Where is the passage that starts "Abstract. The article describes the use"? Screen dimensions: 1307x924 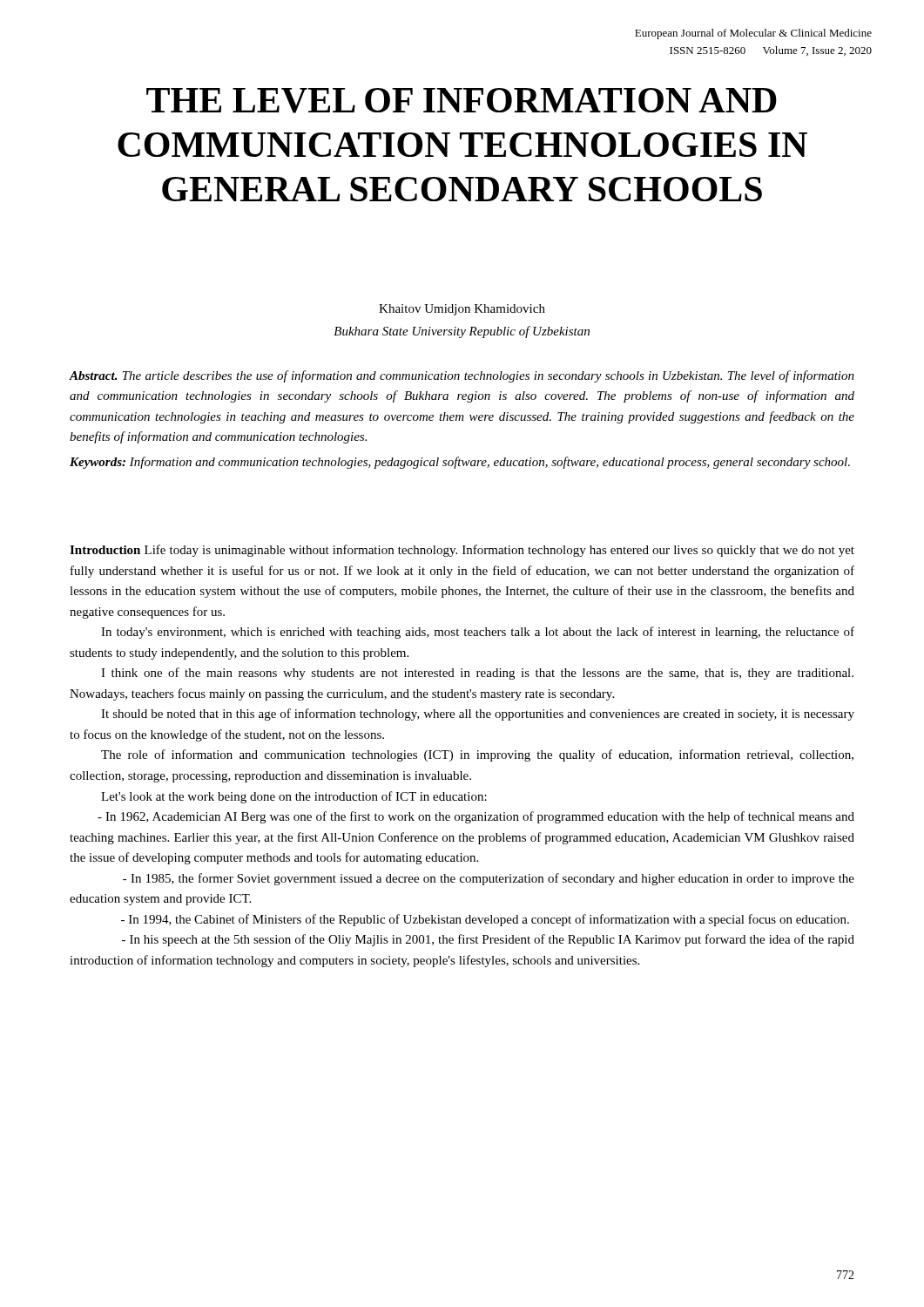pos(462,419)
